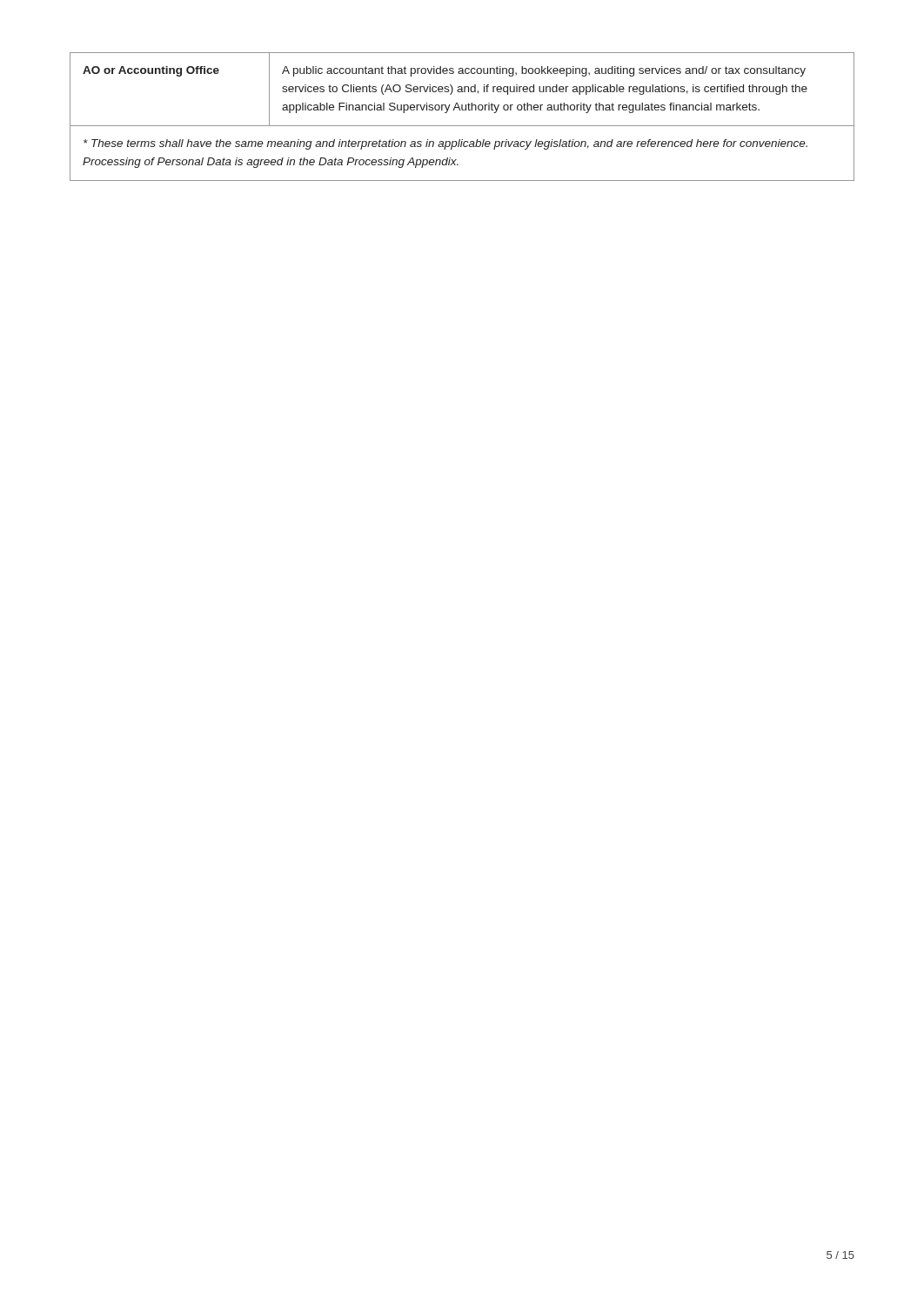Locate the table with the text "A public accountant"
Image resolution: width=924 pixels, height=1305 pixels.
pyautogui.click(x=462, y=89)
